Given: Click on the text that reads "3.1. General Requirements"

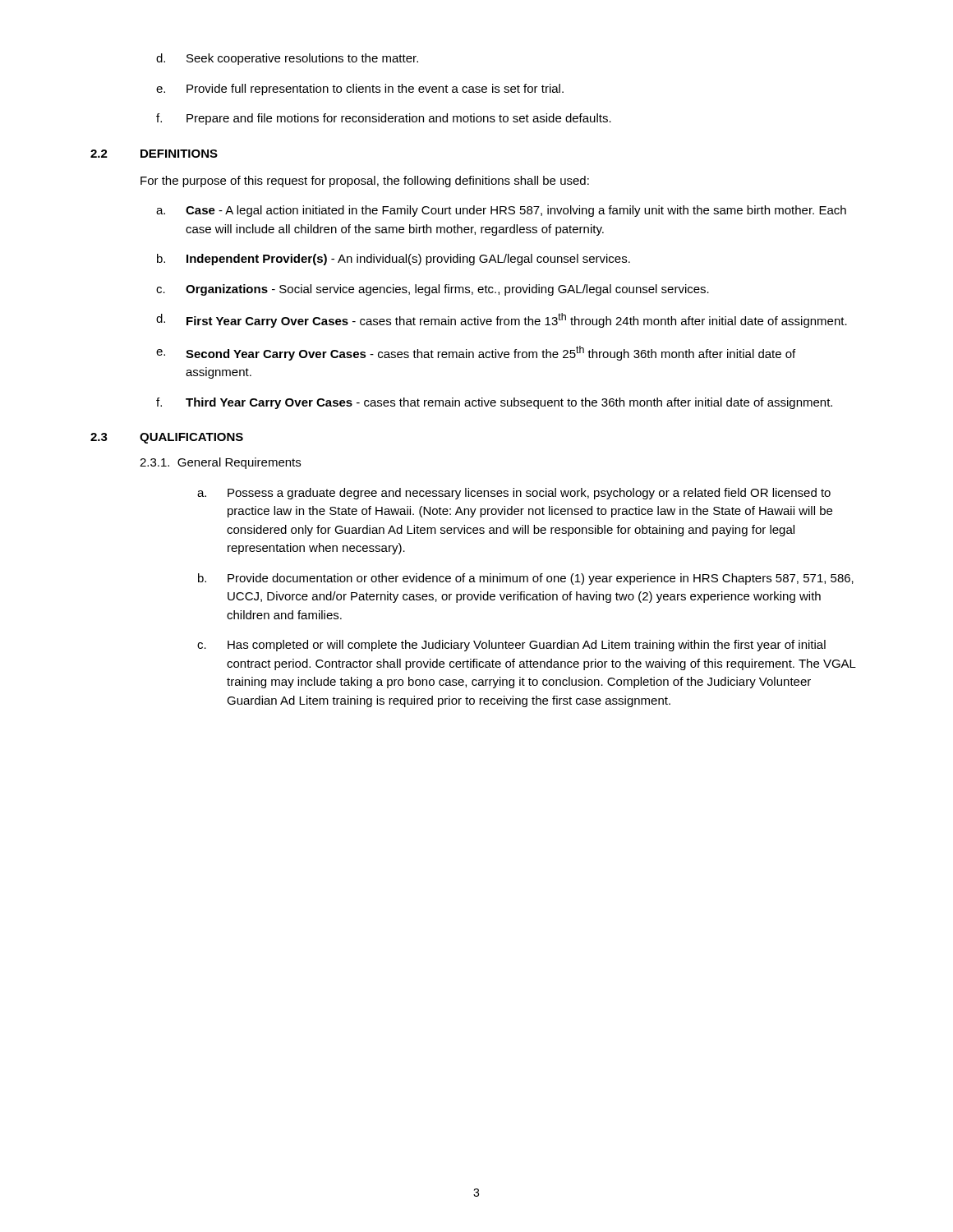Looking at the screenshot, I should click(221, 462).
